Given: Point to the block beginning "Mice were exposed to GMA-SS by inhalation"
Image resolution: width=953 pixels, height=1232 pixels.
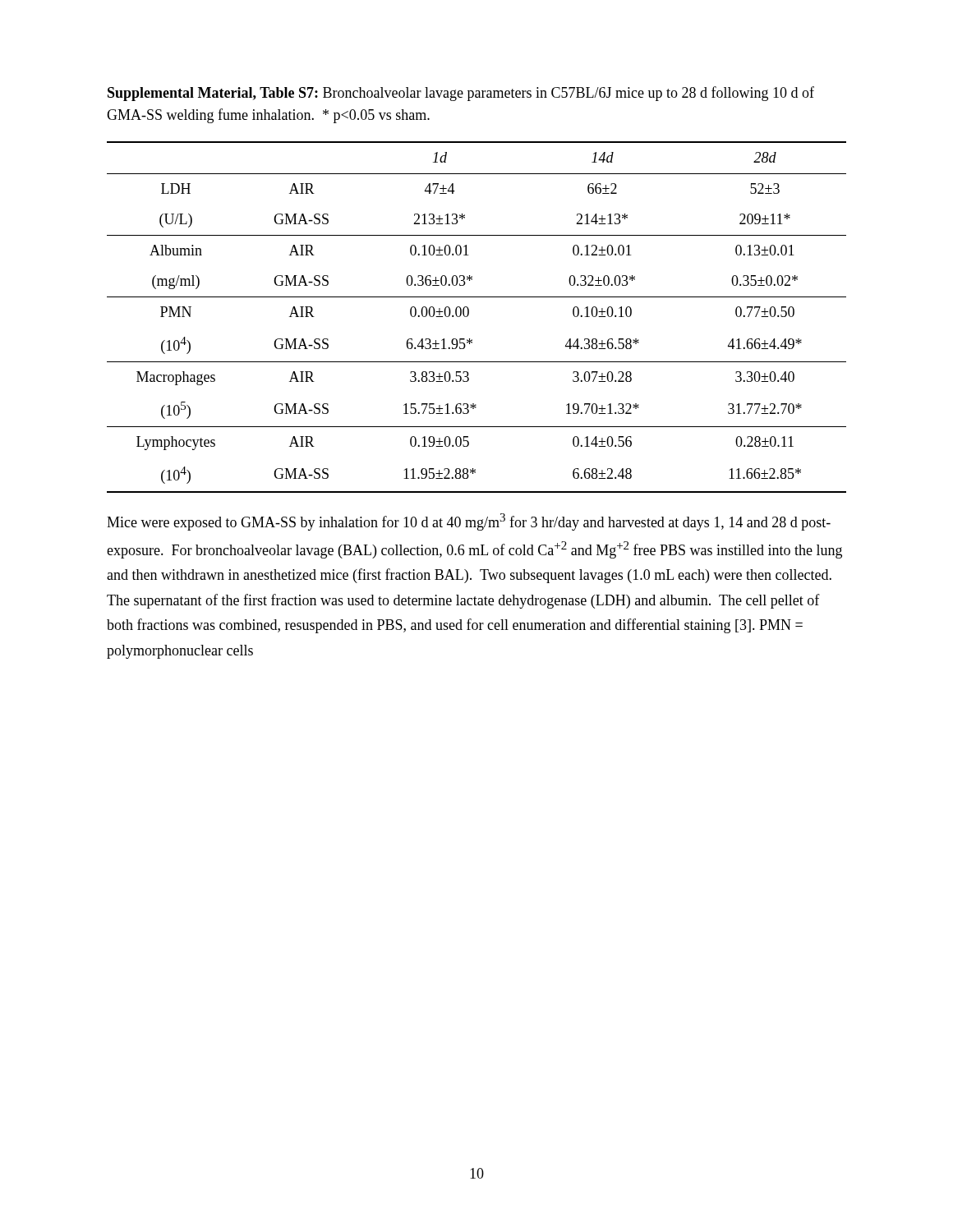Looking at the screenshot, I should tap(476, 585).
